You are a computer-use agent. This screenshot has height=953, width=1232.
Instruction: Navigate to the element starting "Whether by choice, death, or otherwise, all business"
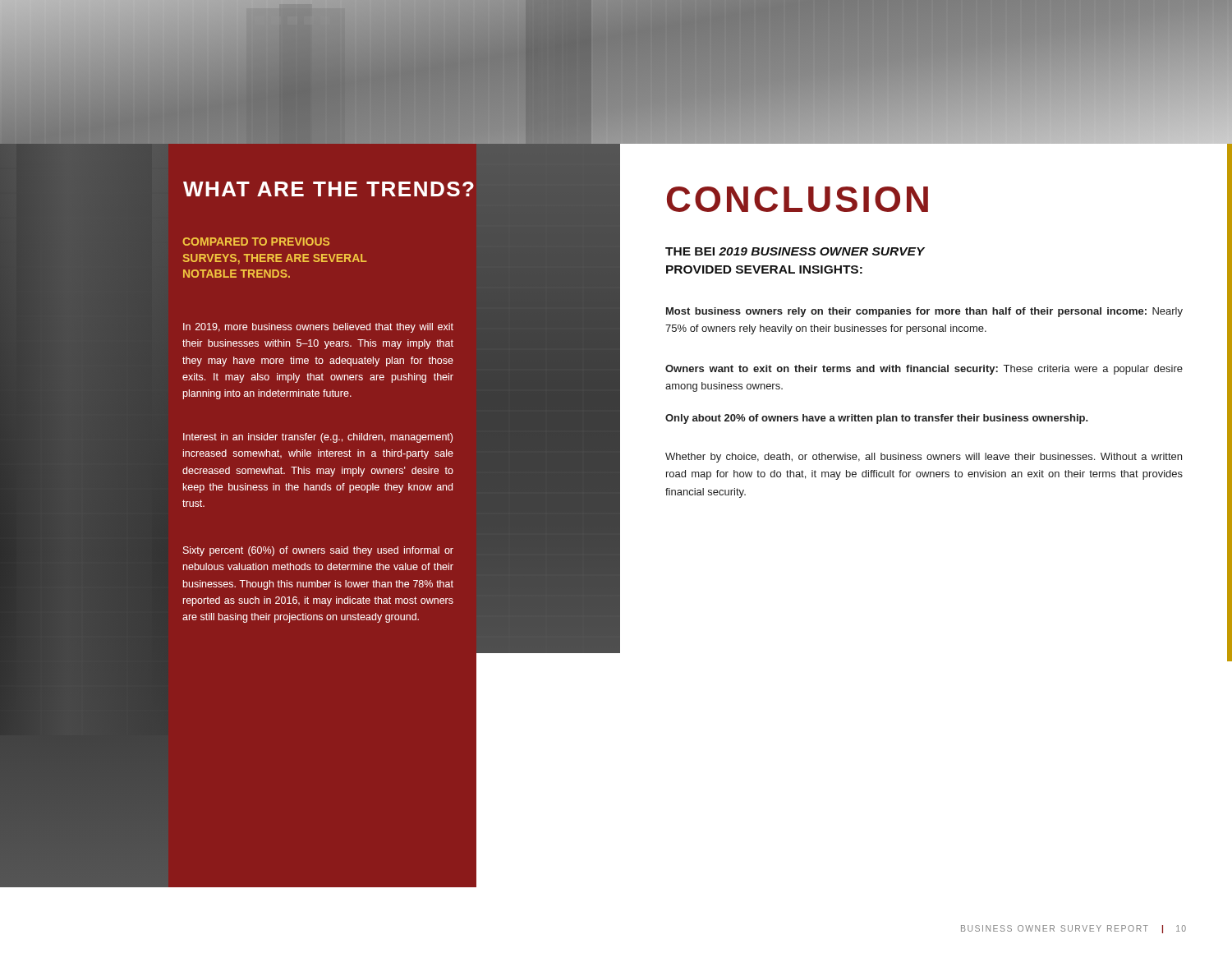click(x=924, y=474)
